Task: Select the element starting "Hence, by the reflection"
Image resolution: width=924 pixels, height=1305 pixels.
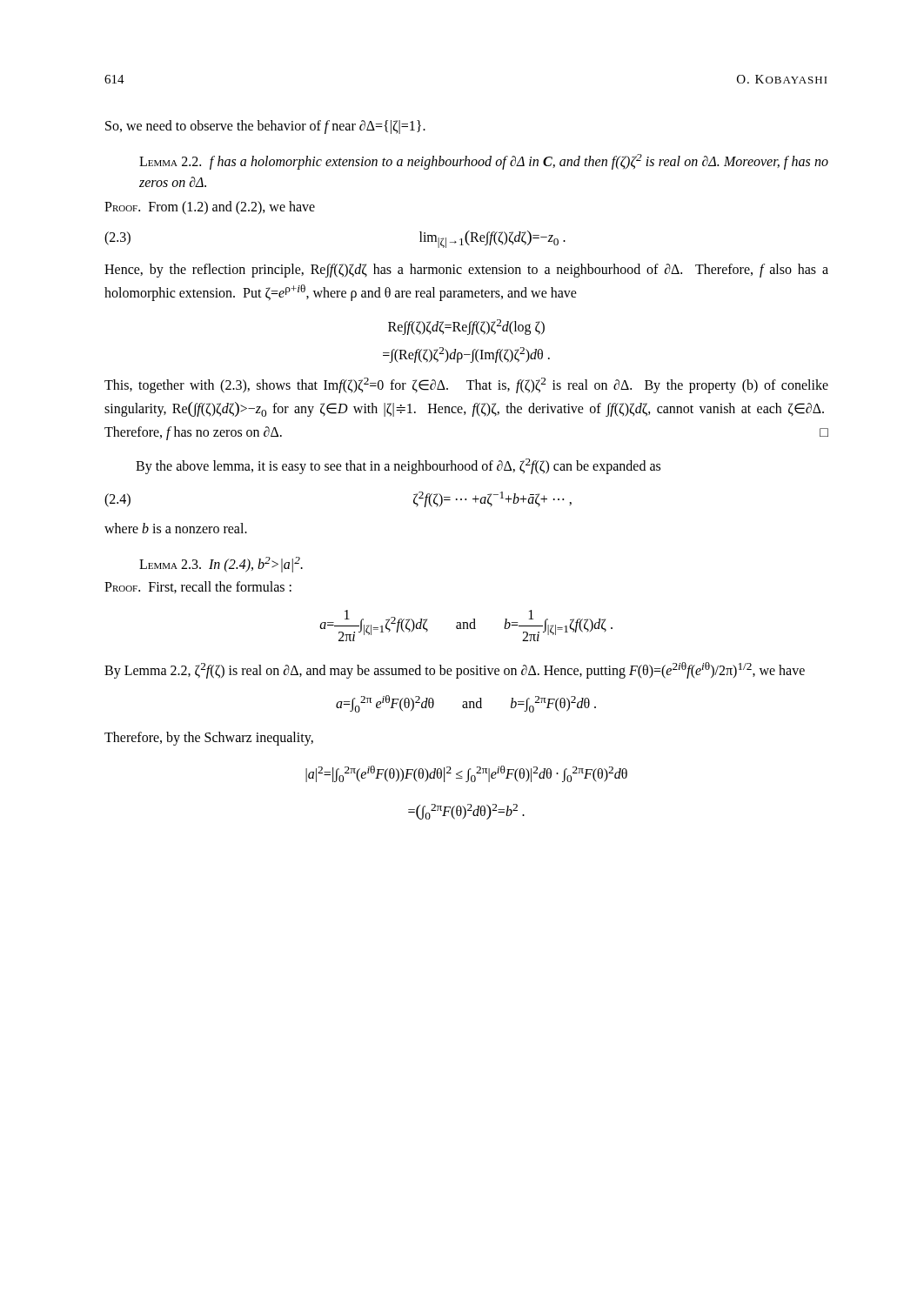Action: (466, 282)
